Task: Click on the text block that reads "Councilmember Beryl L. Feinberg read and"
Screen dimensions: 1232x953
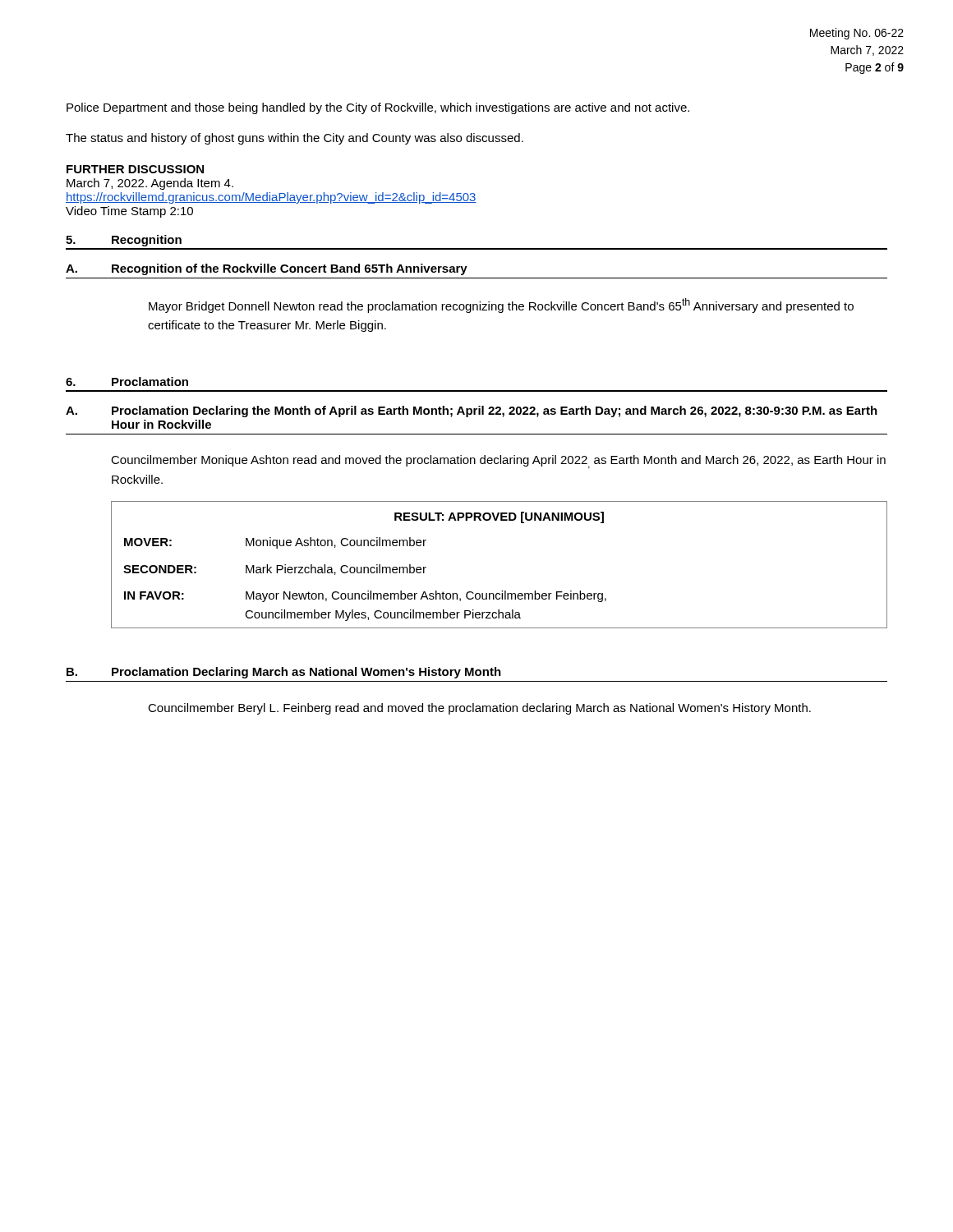Action: pos(480,708)
